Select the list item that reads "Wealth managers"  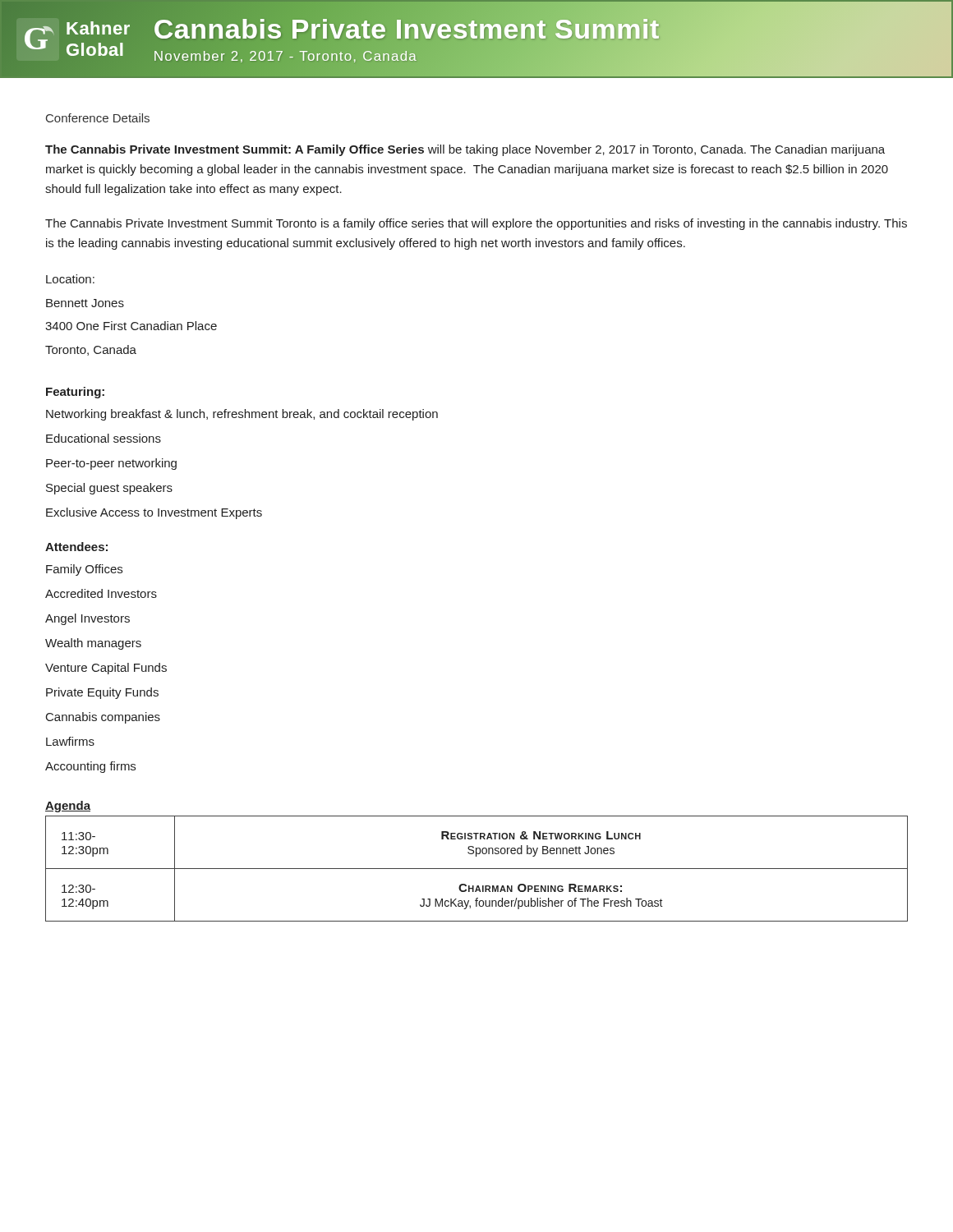tap(93, 643)
